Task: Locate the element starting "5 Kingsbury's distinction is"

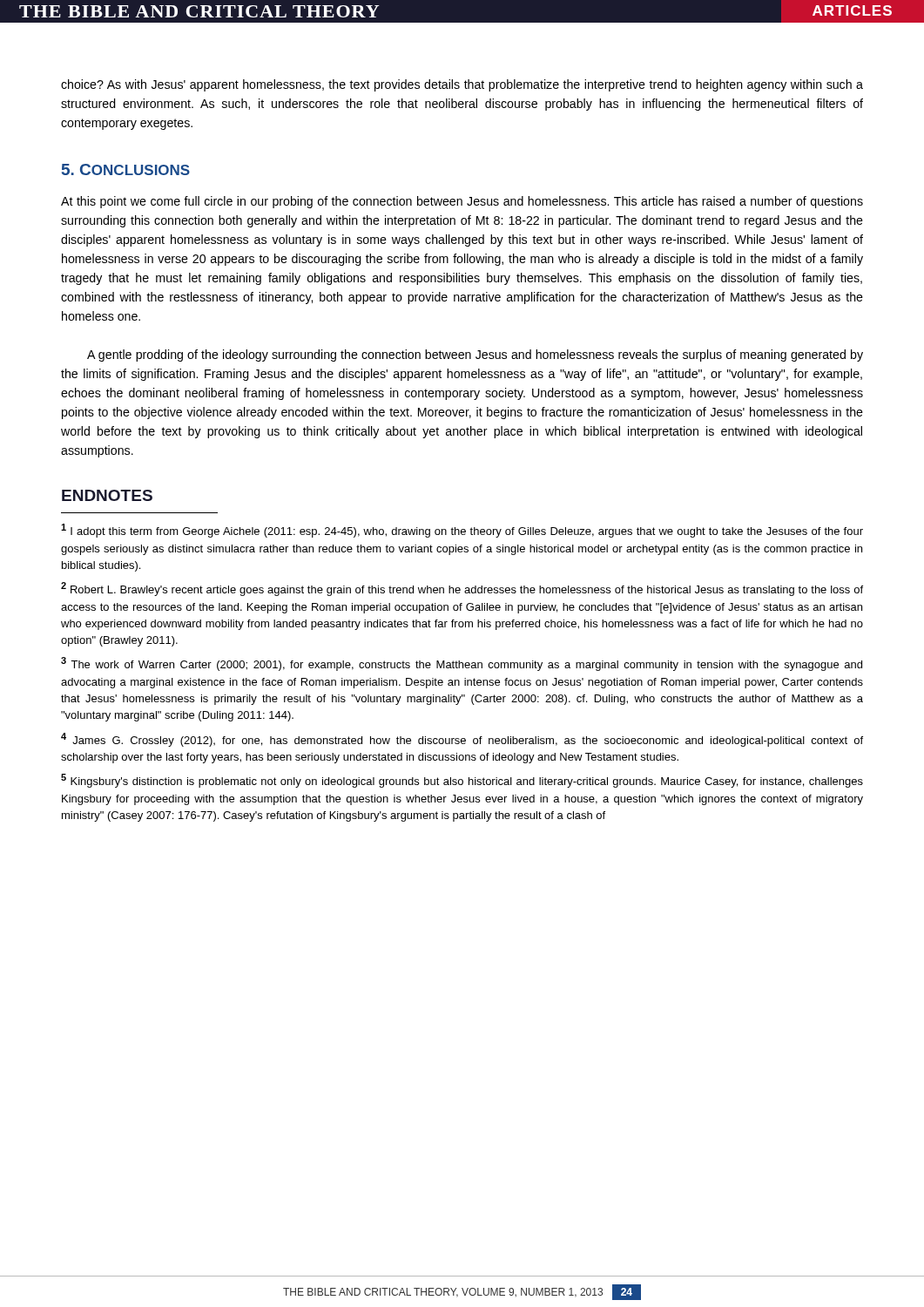Action: (462, 797)
